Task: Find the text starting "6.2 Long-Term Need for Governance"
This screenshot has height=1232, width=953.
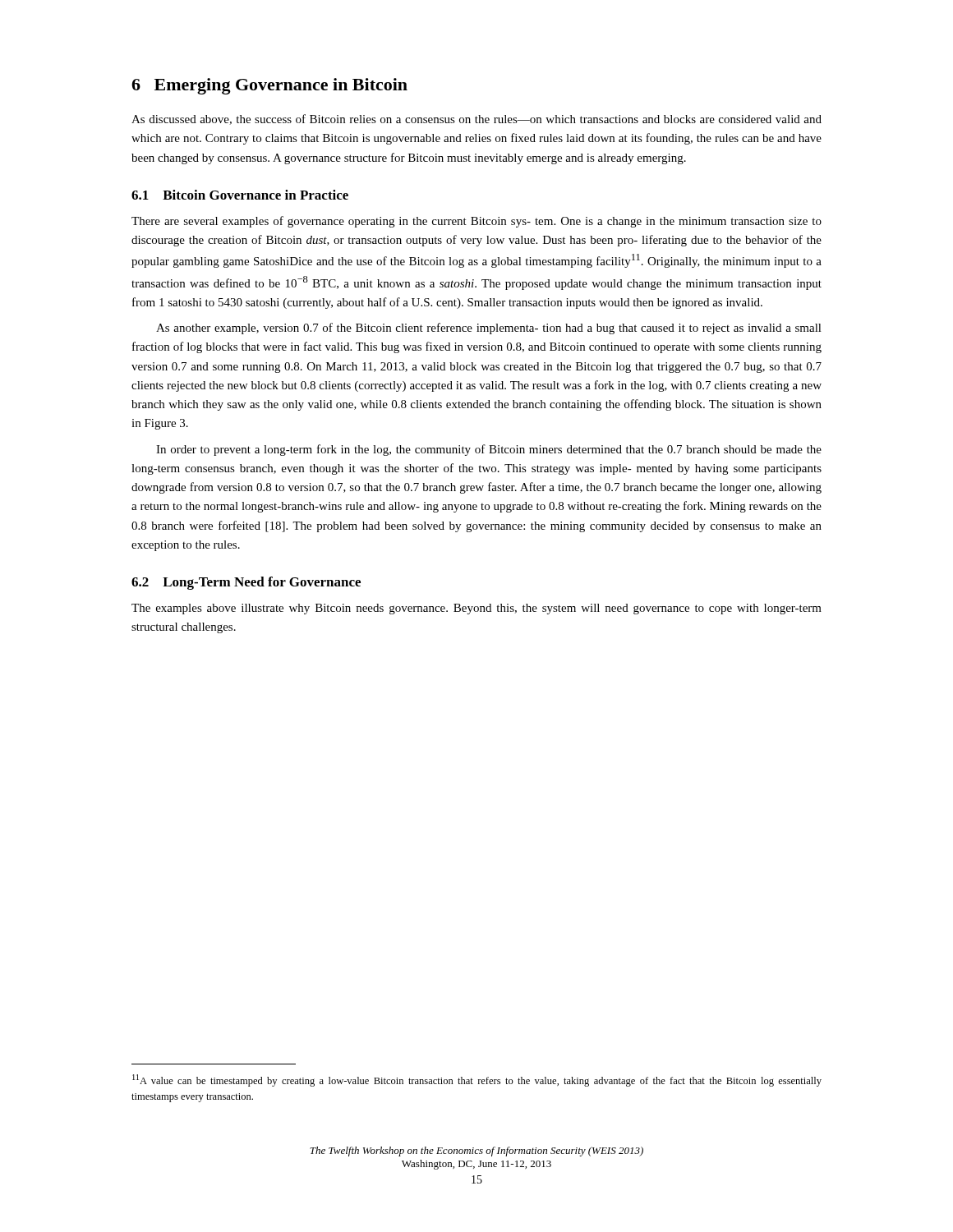Action: [246, 583]
